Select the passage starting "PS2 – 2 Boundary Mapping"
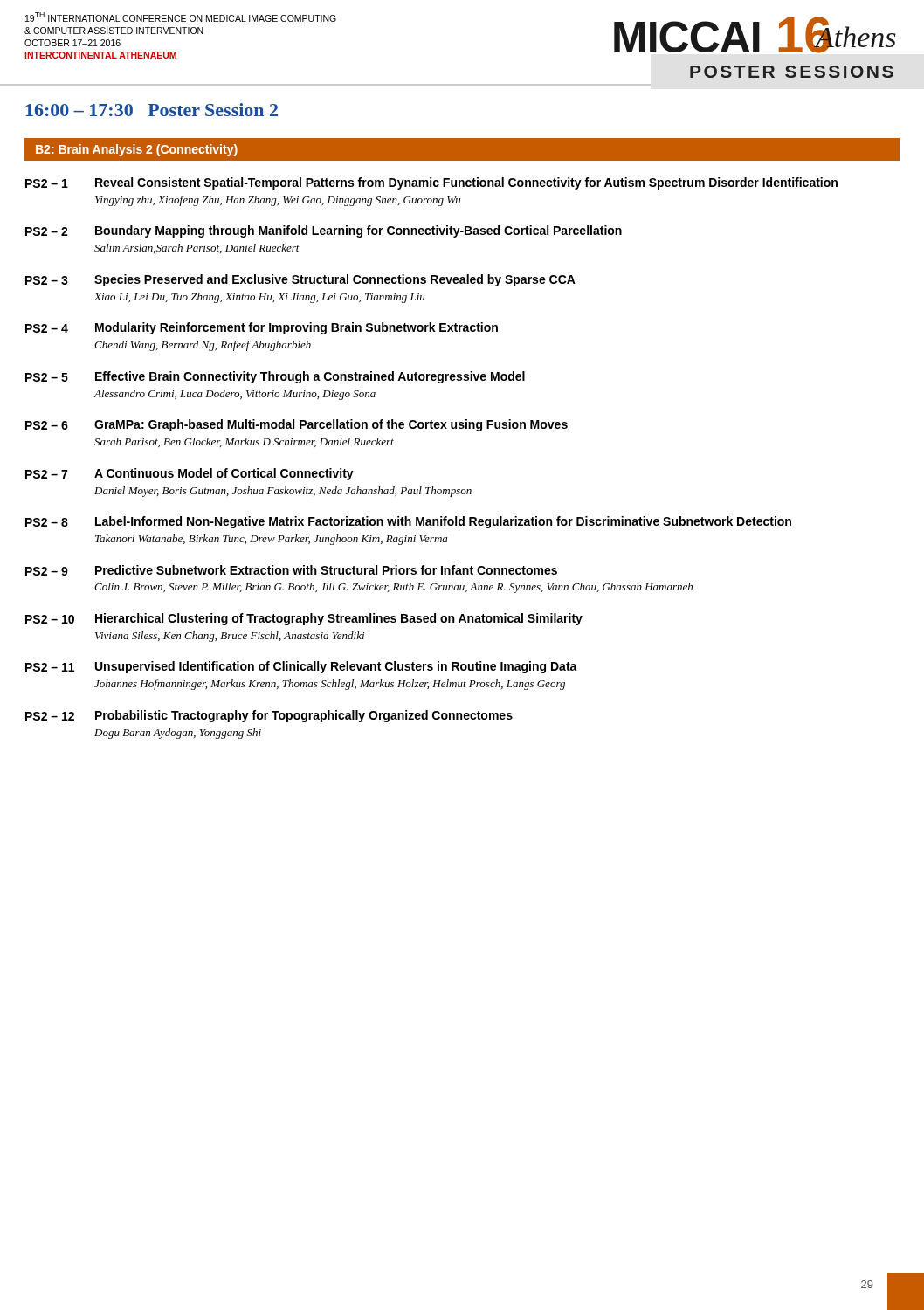This screenshot has width=924, height=1310. tap(462, 239)
